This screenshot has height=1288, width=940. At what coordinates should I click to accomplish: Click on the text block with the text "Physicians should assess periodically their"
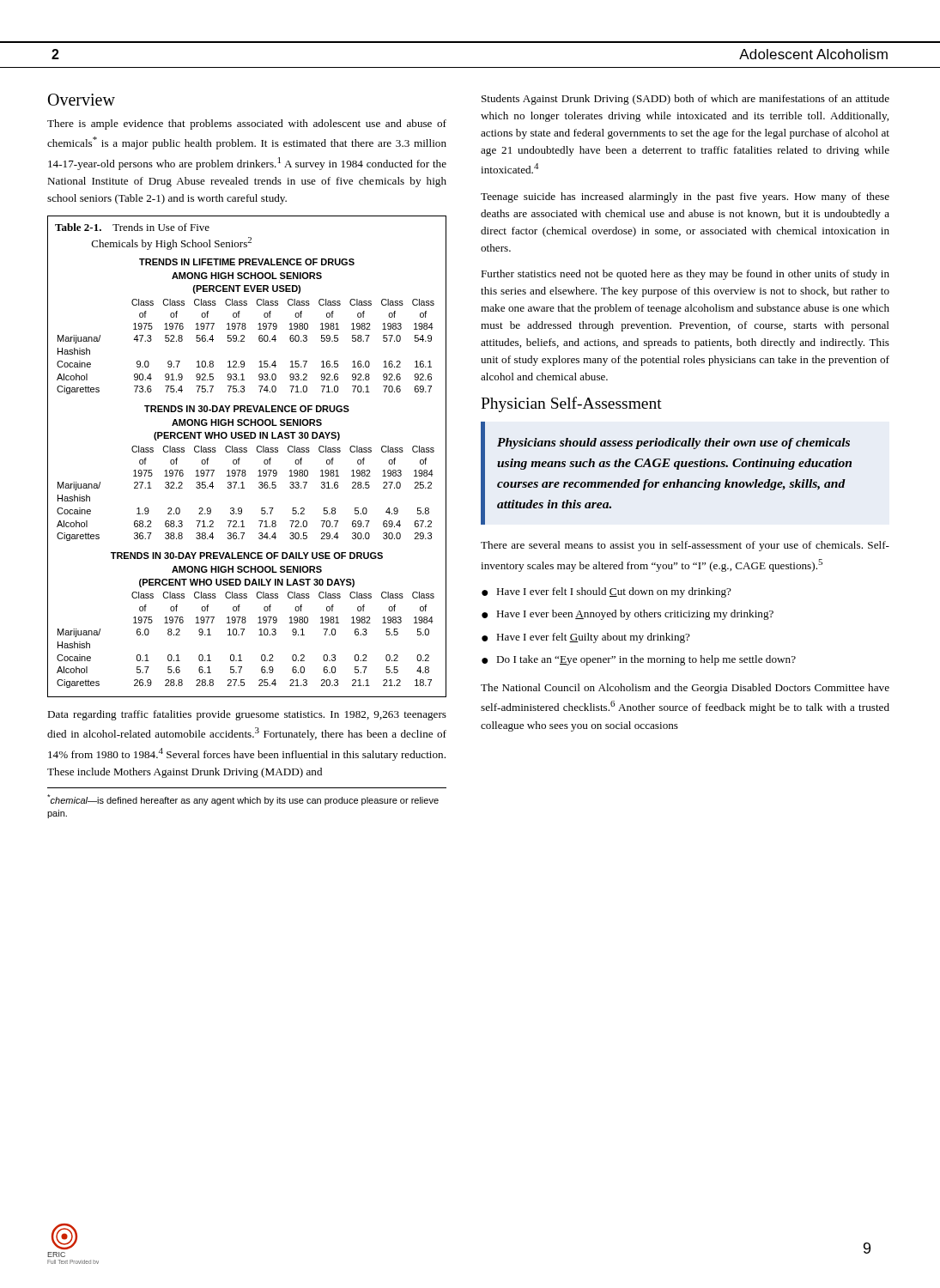[x=675, y=473]
